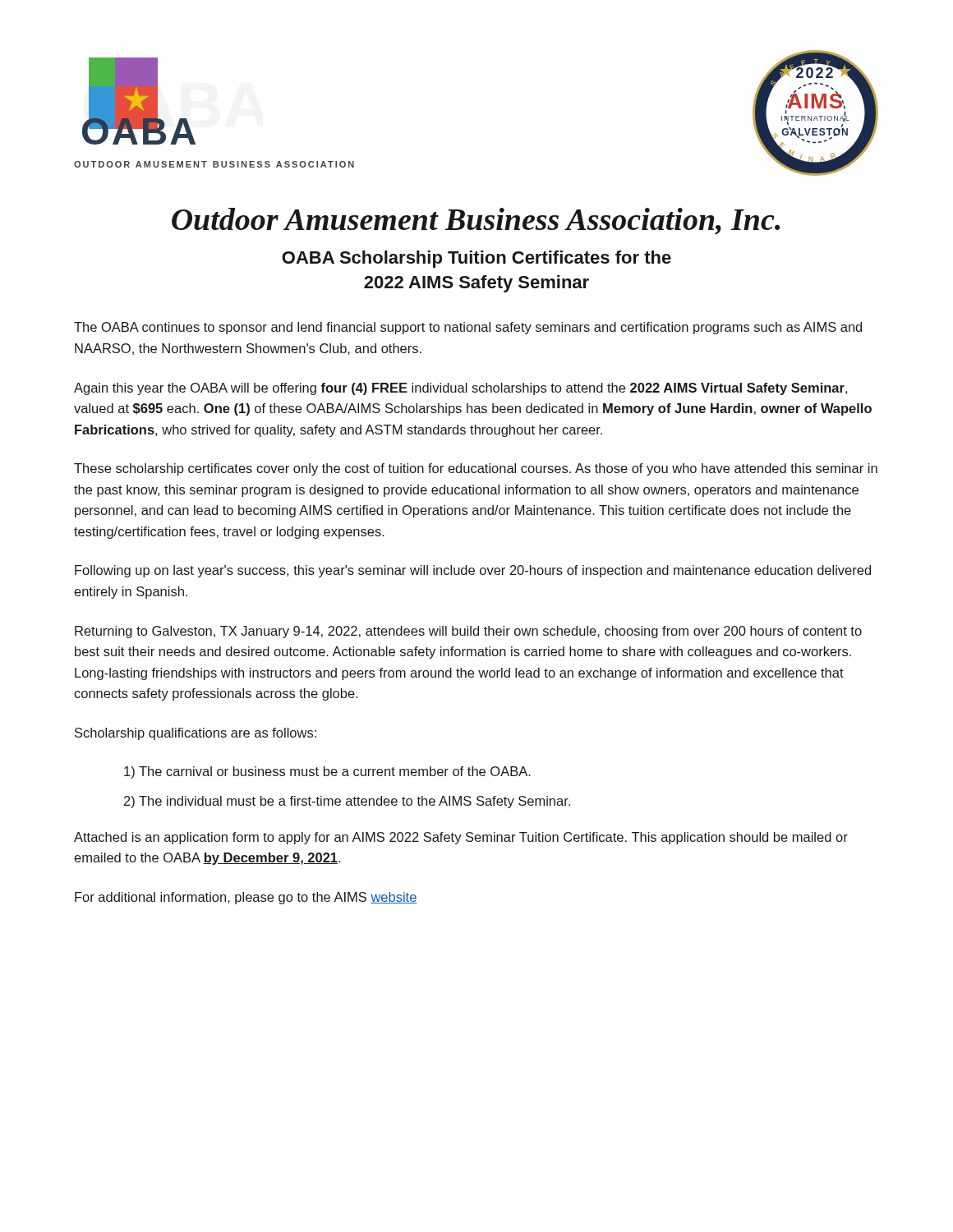This screenshot has width=953, height=1232.
Task: Locate the section header with the text "OABA Scholarship Tuition Certificates for the 2022 AIMS"
Action: (476, 270)
